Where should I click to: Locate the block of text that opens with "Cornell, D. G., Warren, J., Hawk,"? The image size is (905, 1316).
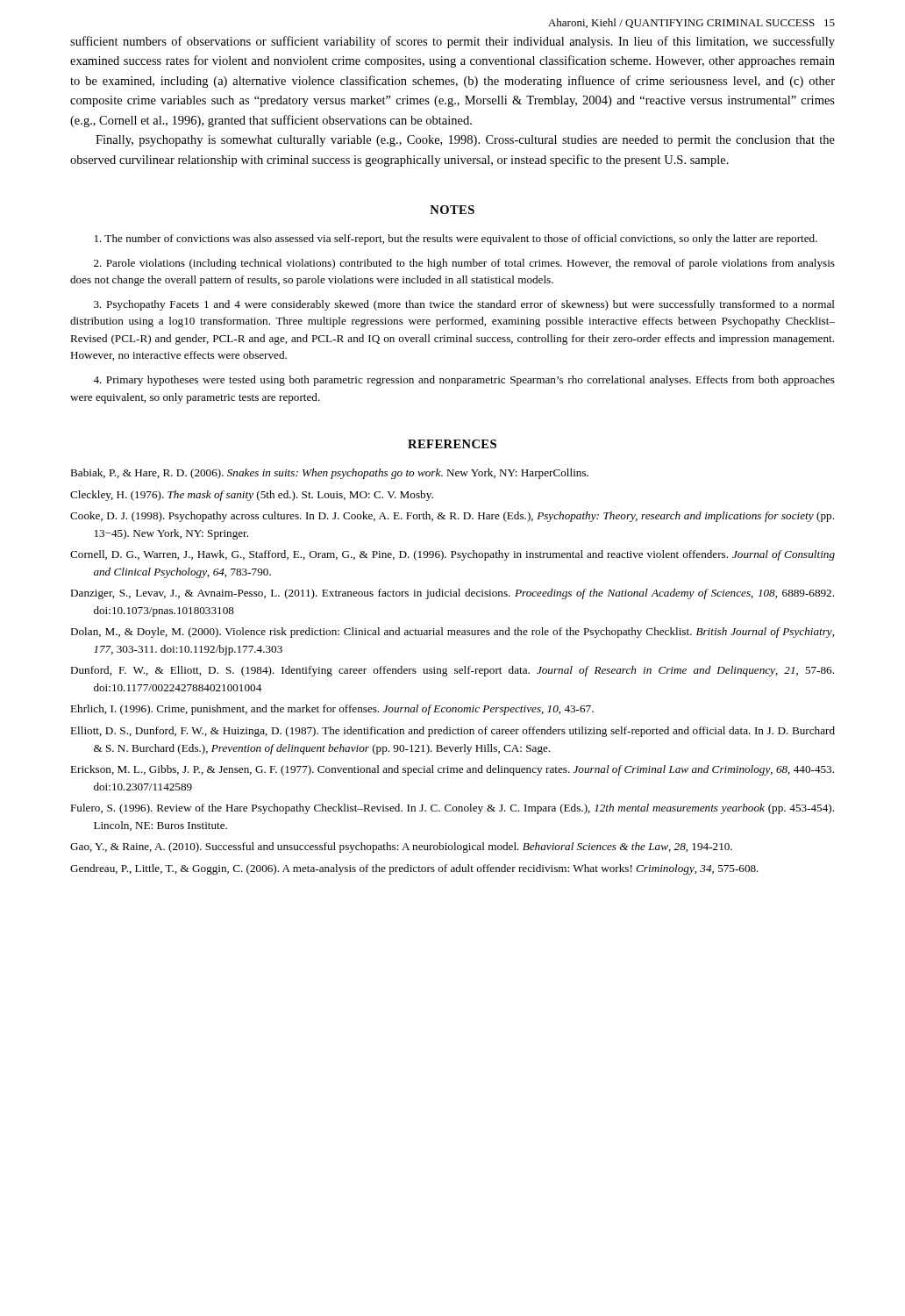click(452, 563)
